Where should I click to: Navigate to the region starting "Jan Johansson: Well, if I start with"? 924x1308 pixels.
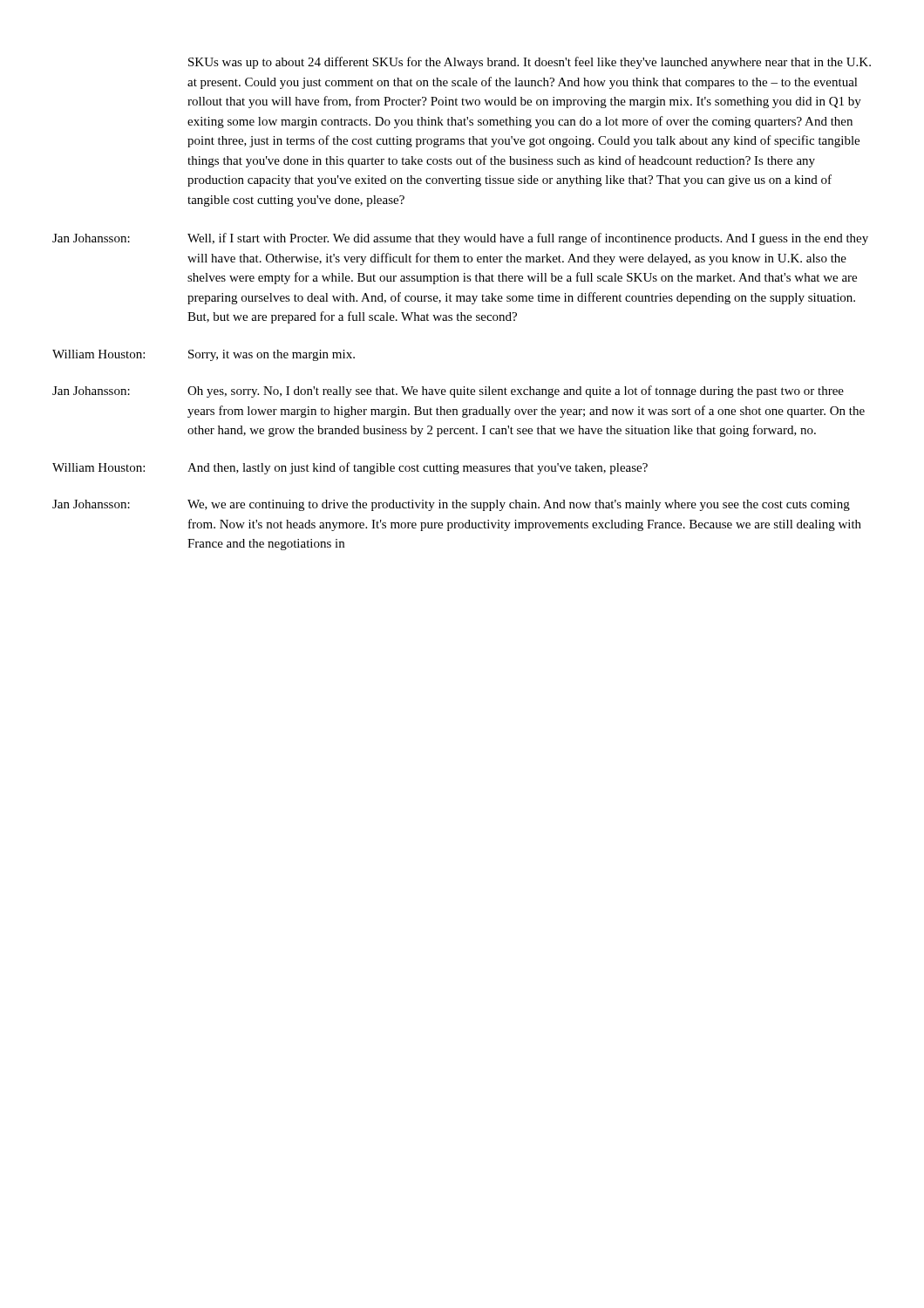(x=462, y=278)
